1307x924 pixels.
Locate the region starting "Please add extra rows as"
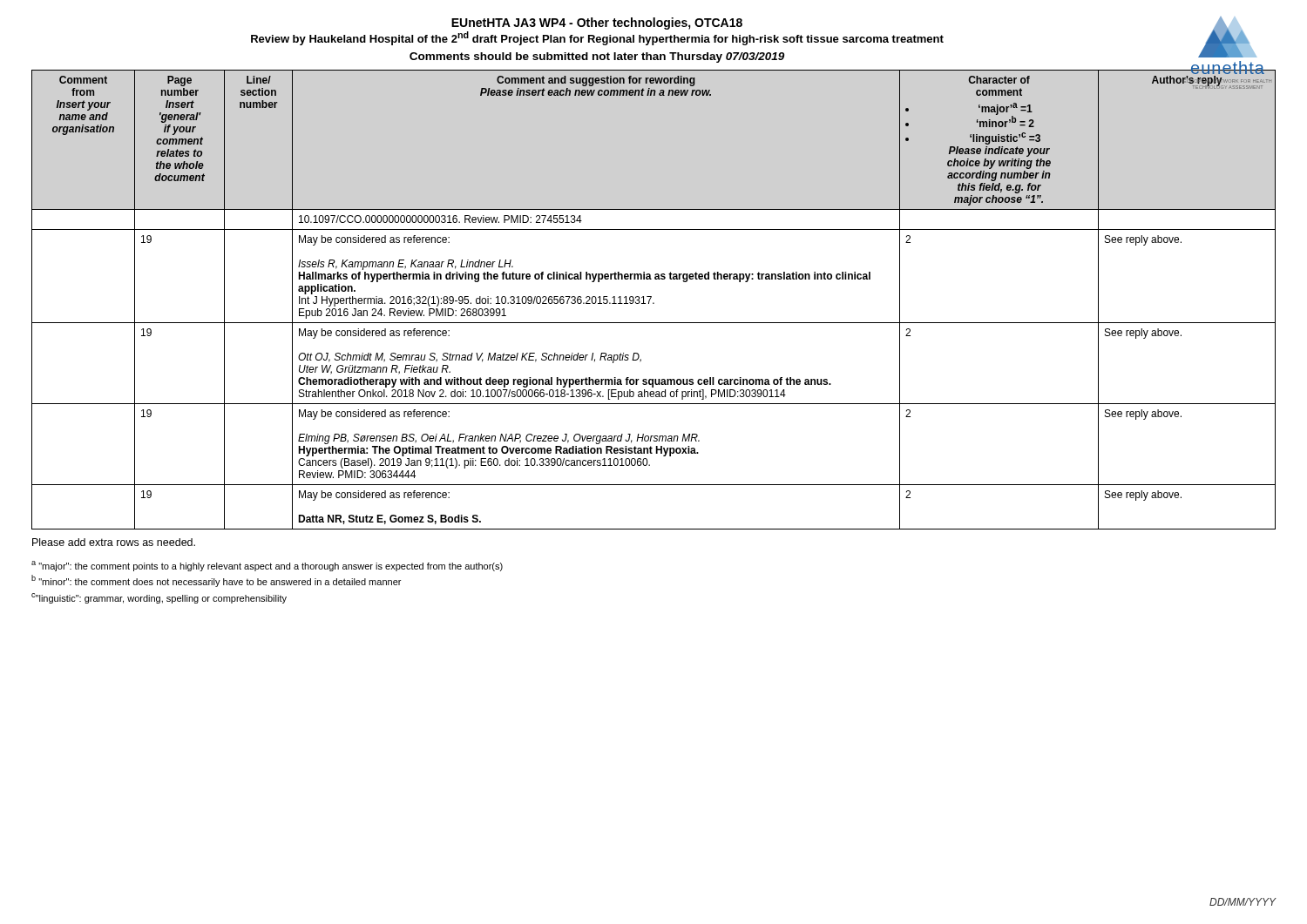point(114,543)
